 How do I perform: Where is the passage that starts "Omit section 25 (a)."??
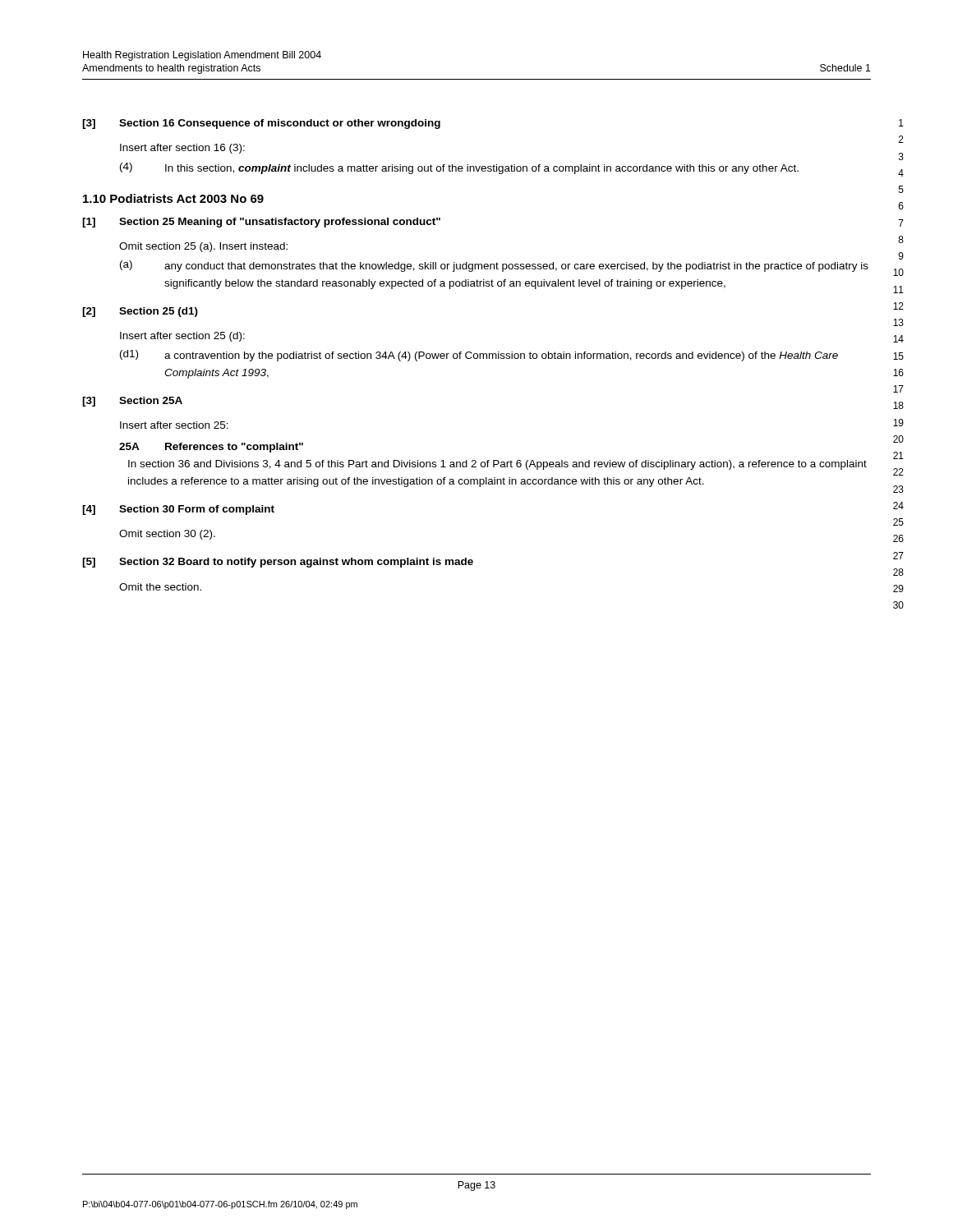204,246
